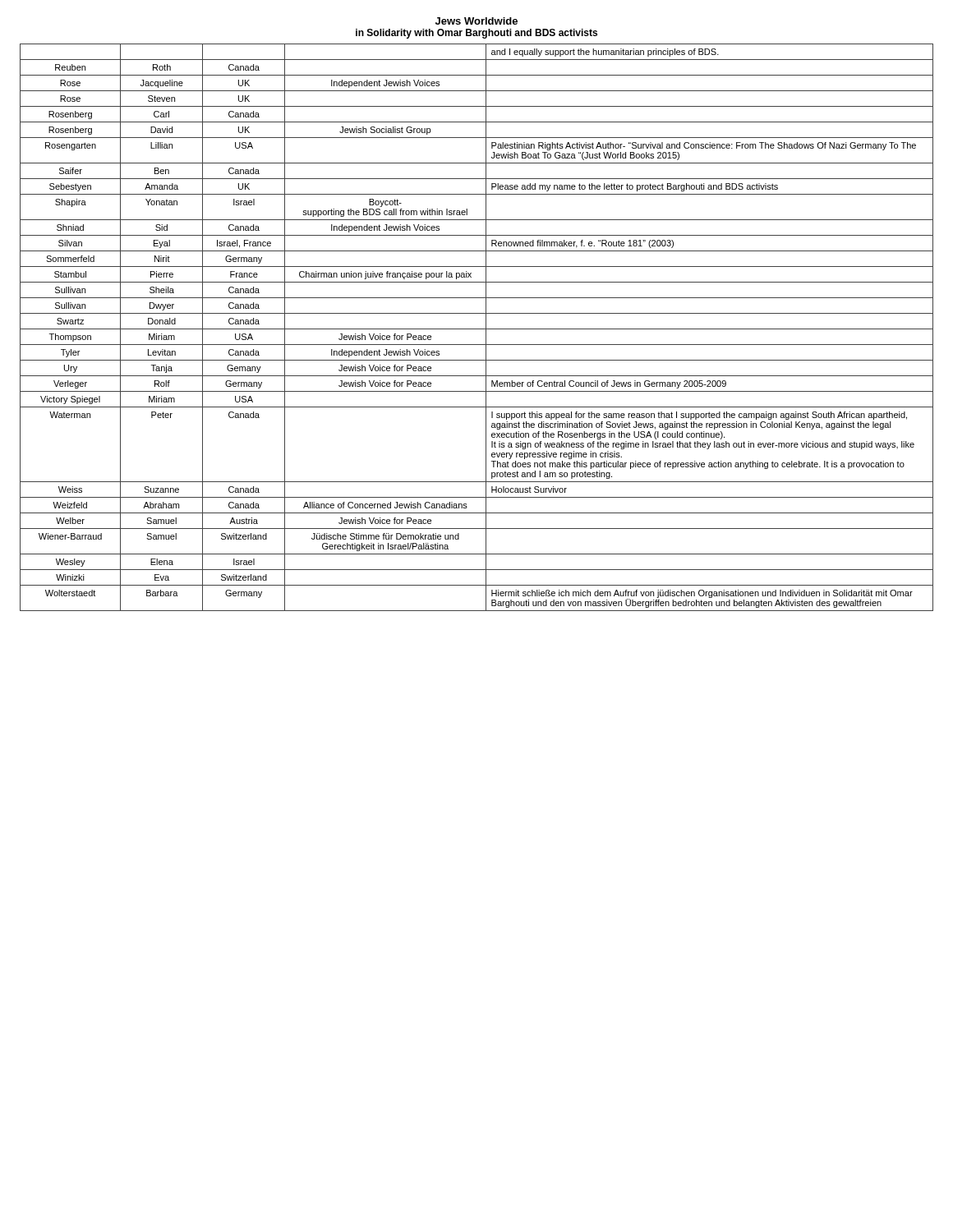The height and width of the screenshot is (1232, 953).
Task: Find the table that mentions "Independent Jewish Voices"
Action: pos(476,327)
